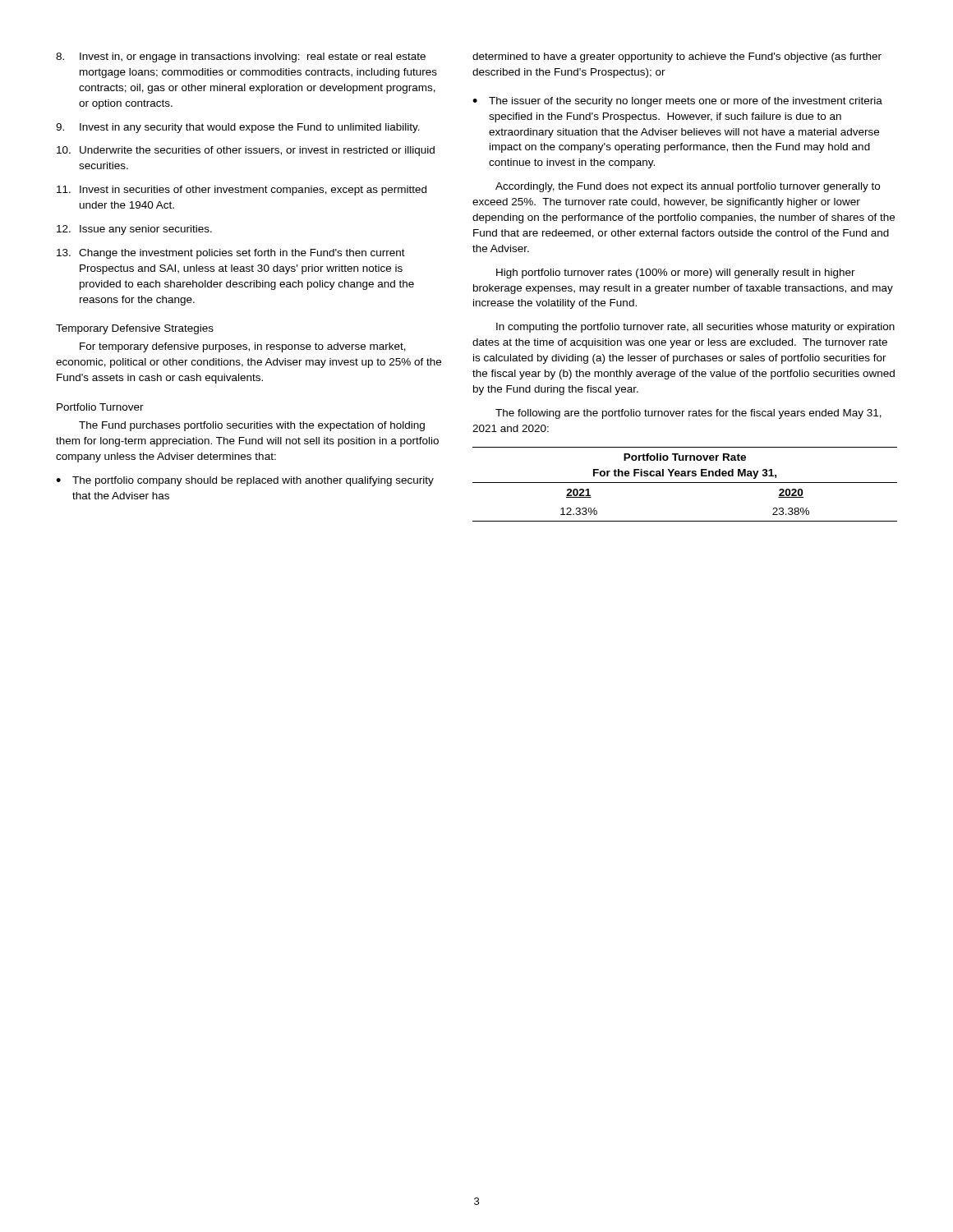Find the block on this page that starts "8. Invest in, or engage in transactions involving:"
The height and width of the screenshot is (1232, 953).
(249, 80)
